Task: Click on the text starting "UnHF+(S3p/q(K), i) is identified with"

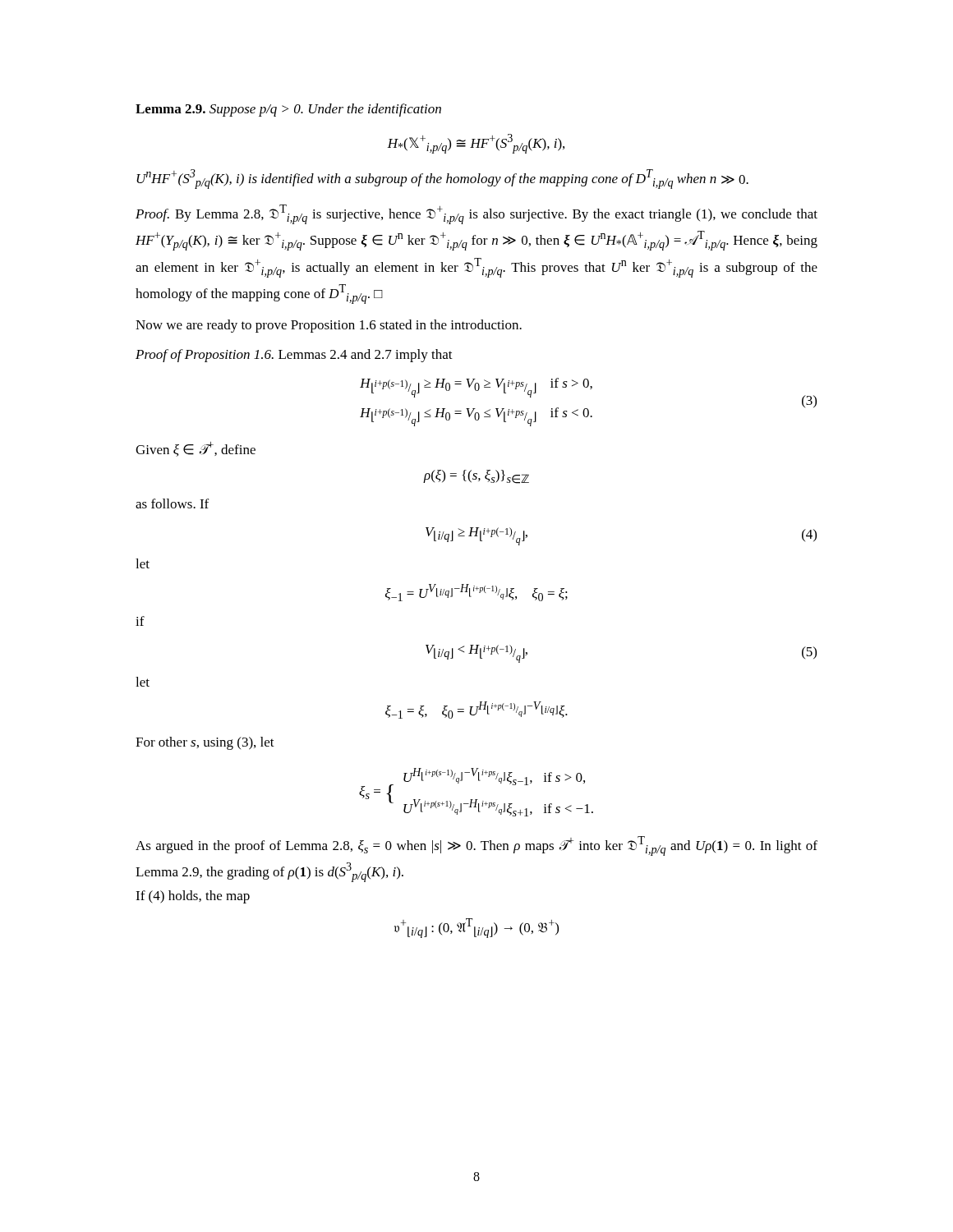Action: tap(442, 179)
